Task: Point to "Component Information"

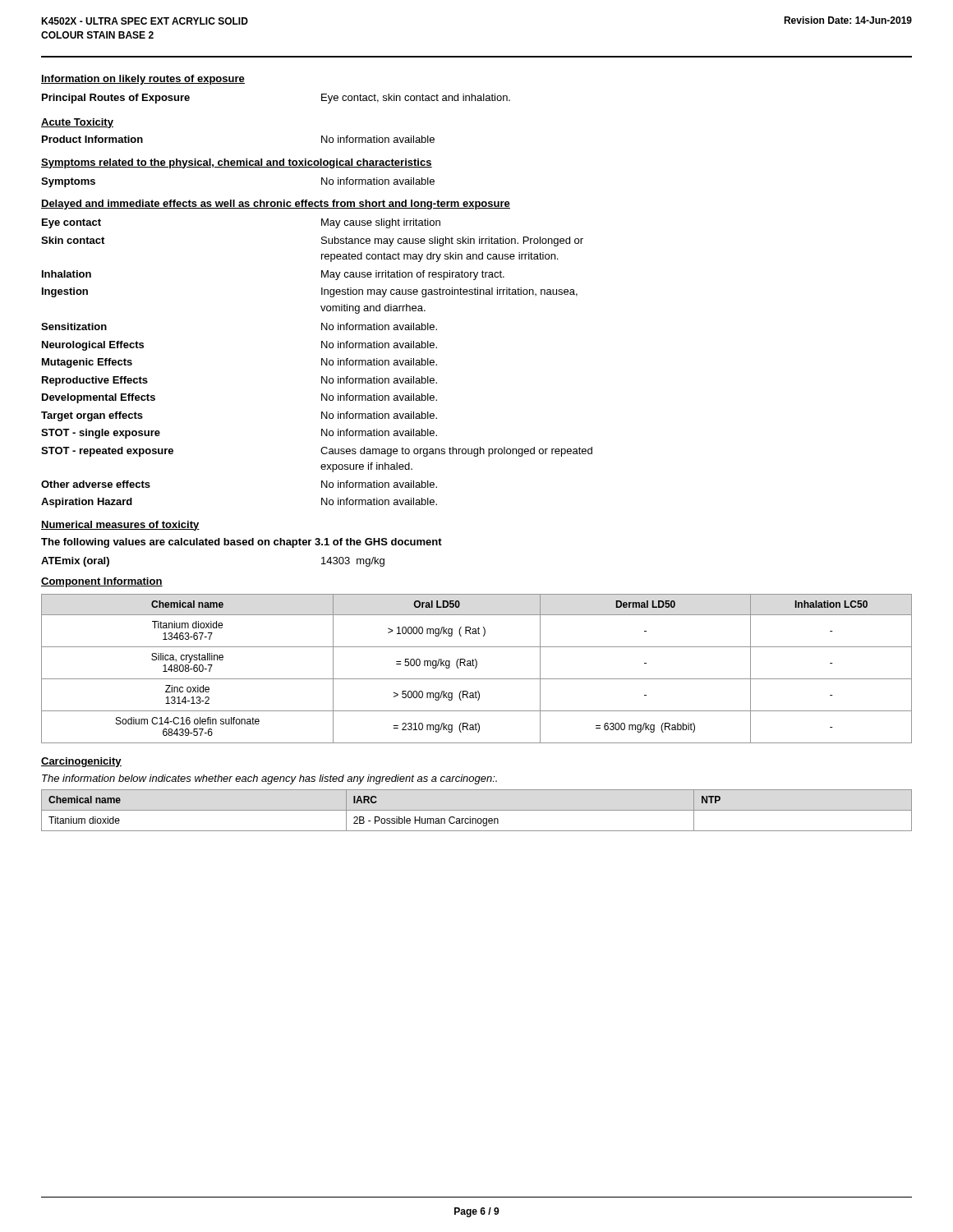Action: 102,581
